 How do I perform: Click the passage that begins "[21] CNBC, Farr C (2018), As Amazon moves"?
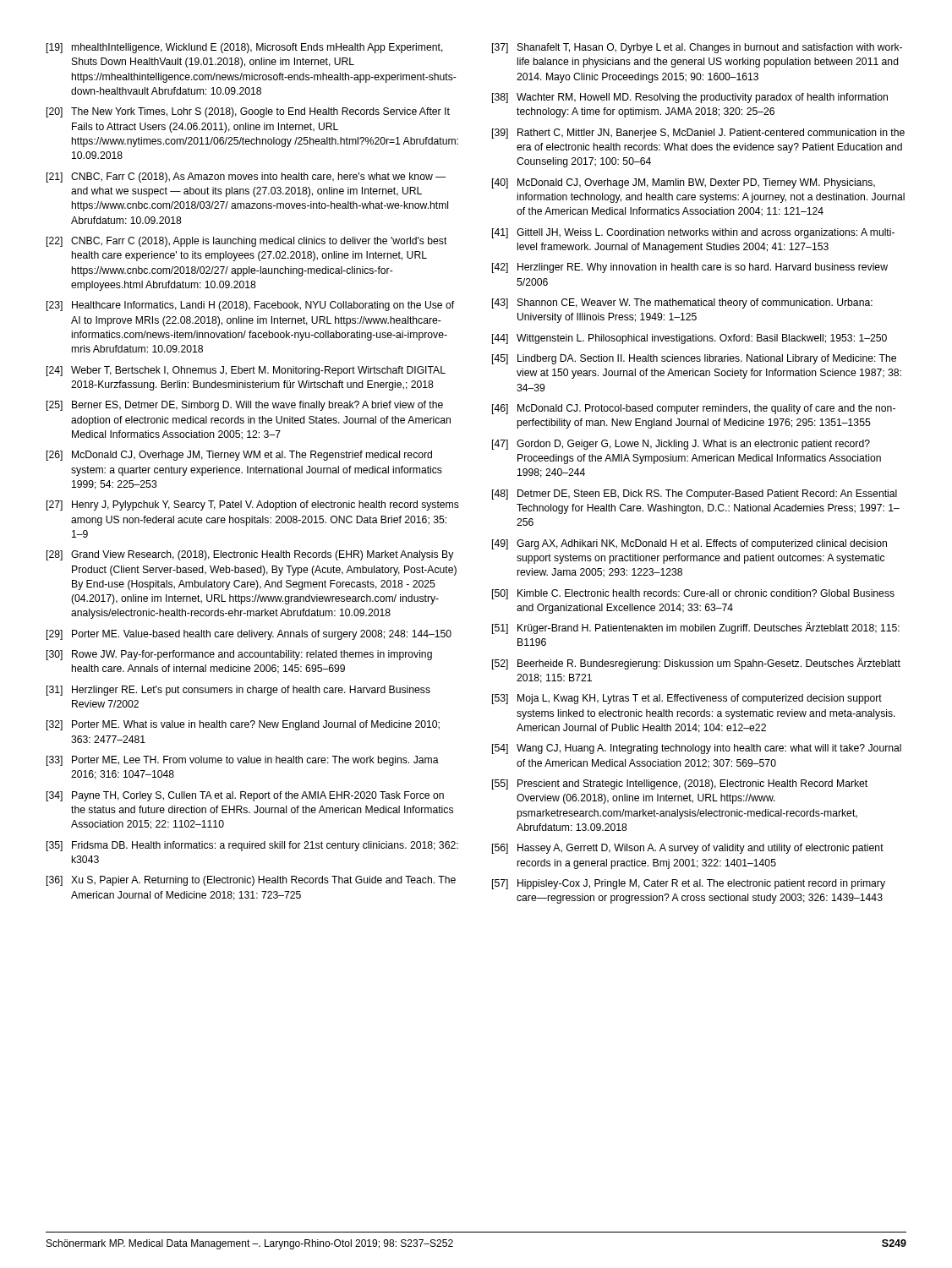point(253,199)
